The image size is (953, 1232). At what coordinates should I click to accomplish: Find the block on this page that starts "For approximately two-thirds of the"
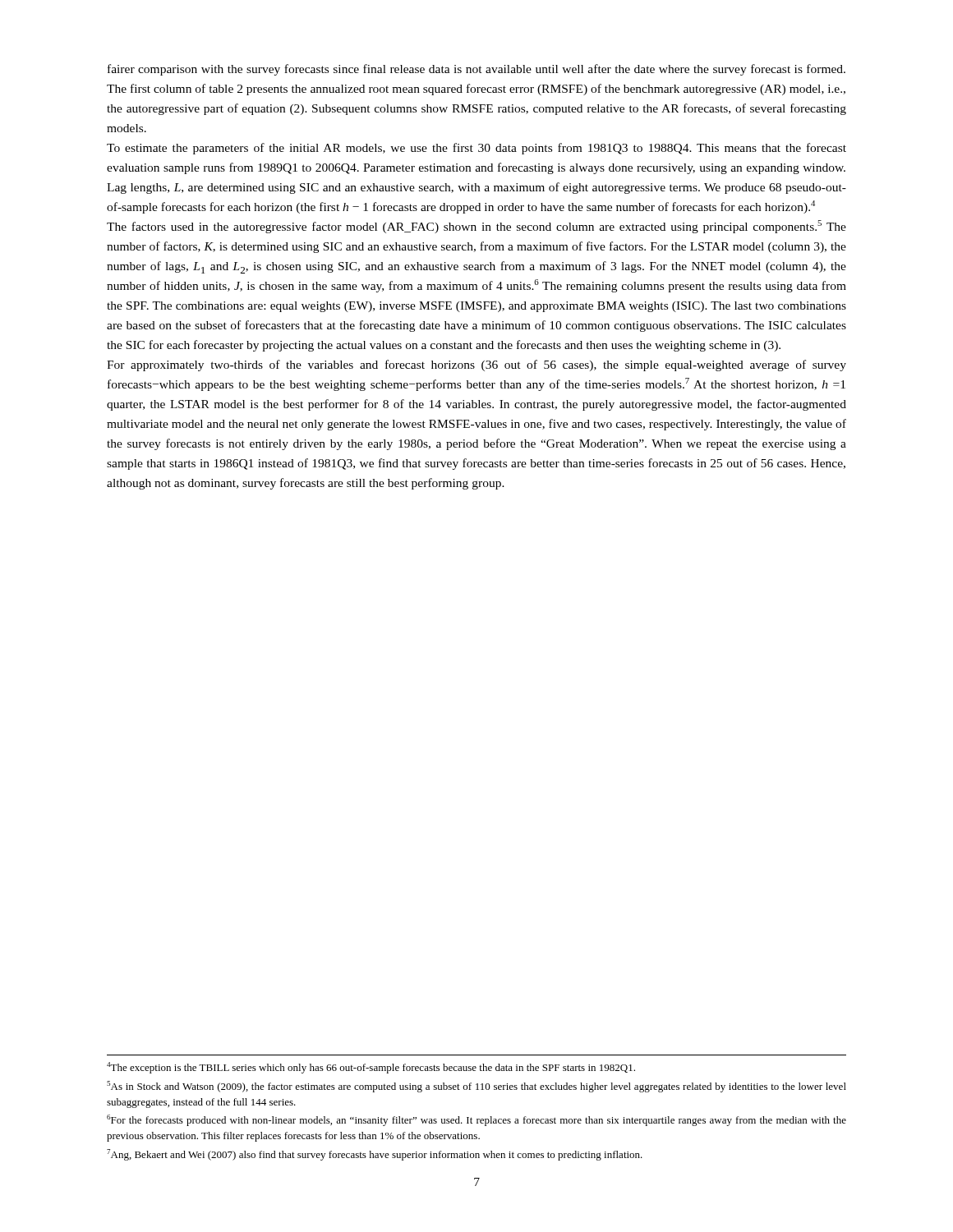click(x=476, y=424)
